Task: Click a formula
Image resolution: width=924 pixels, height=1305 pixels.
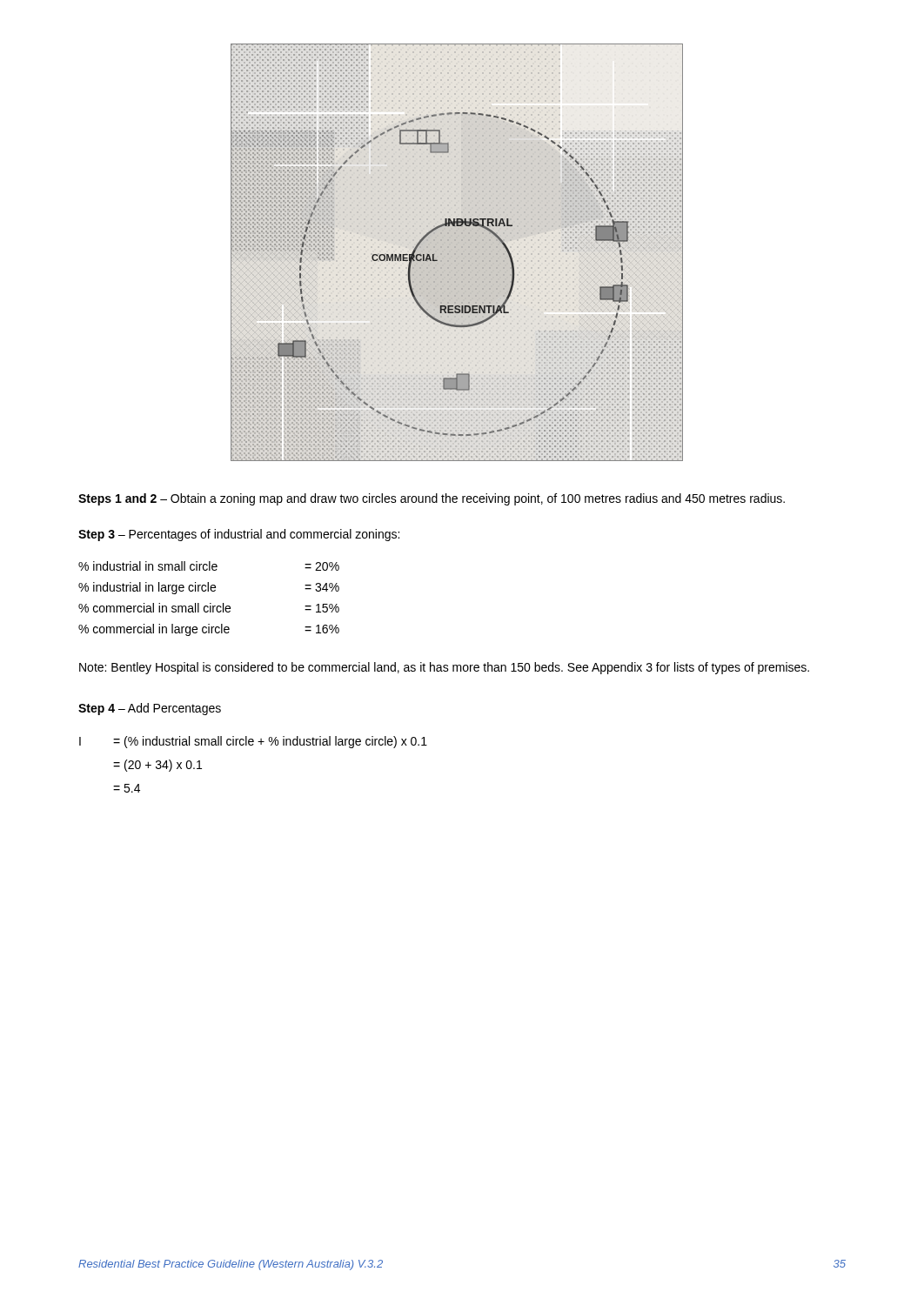Action: (x=457, y=765)
